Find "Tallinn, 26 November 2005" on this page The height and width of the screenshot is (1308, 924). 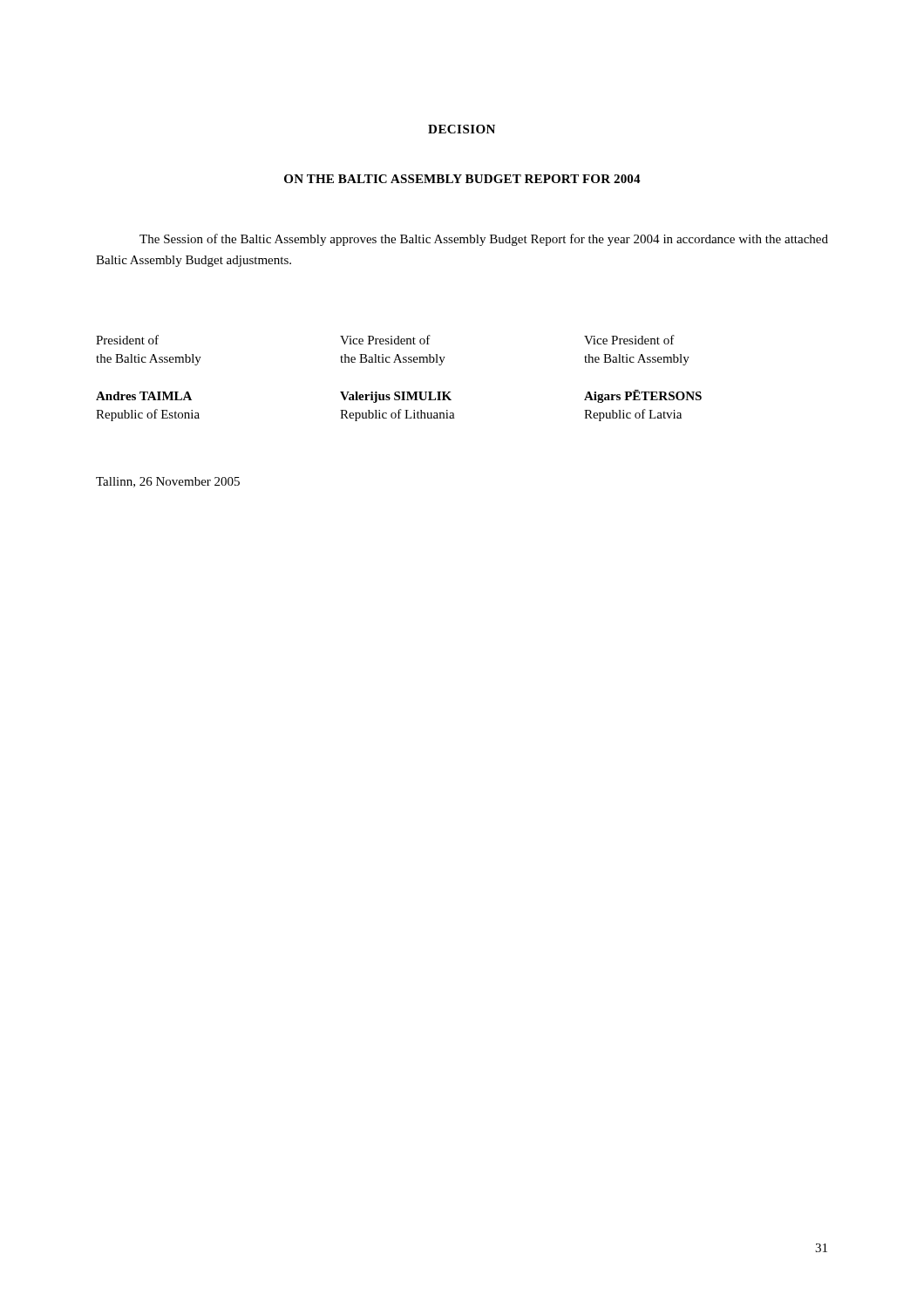tap(168, 481)
